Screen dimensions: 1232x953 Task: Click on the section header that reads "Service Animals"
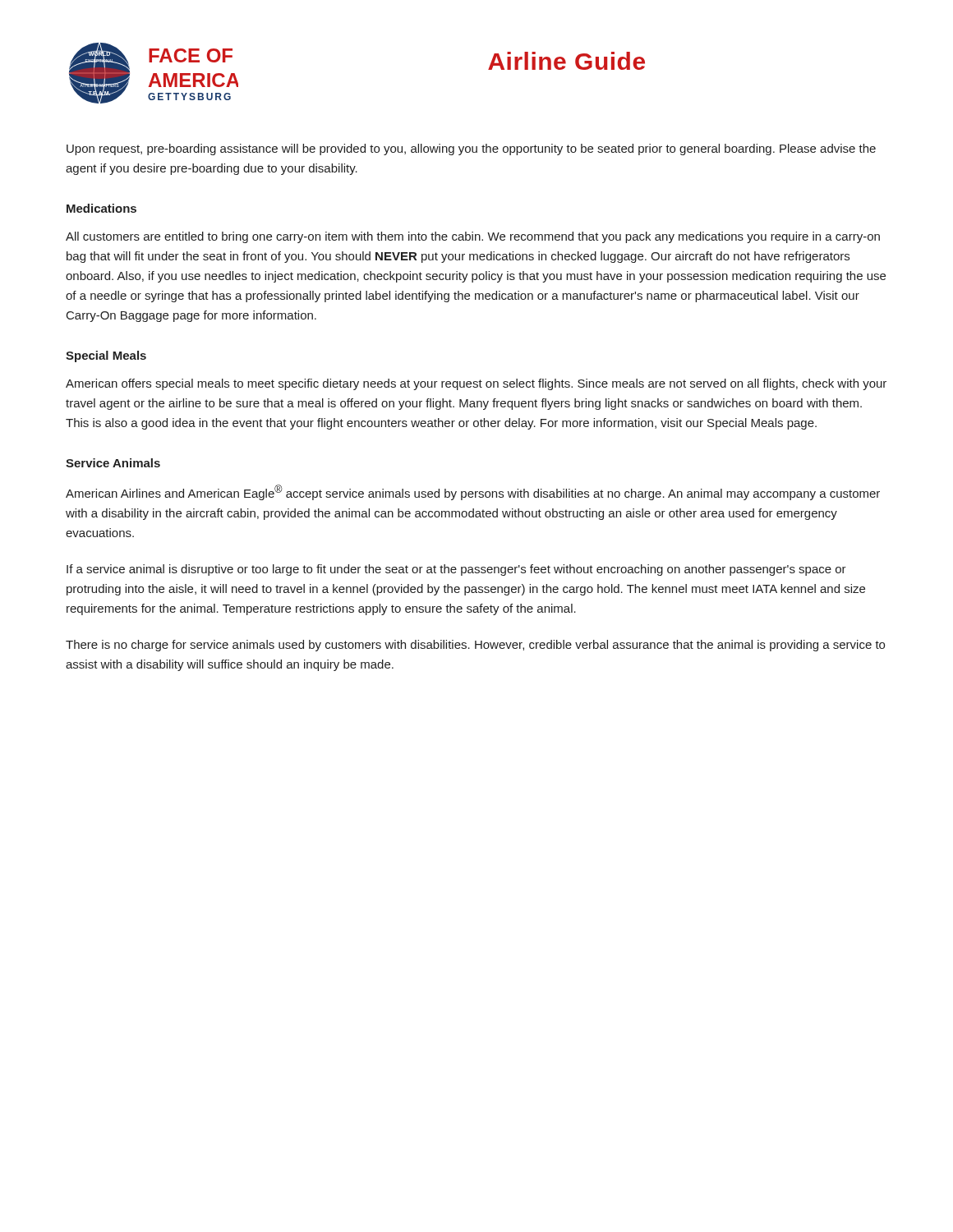113,463
